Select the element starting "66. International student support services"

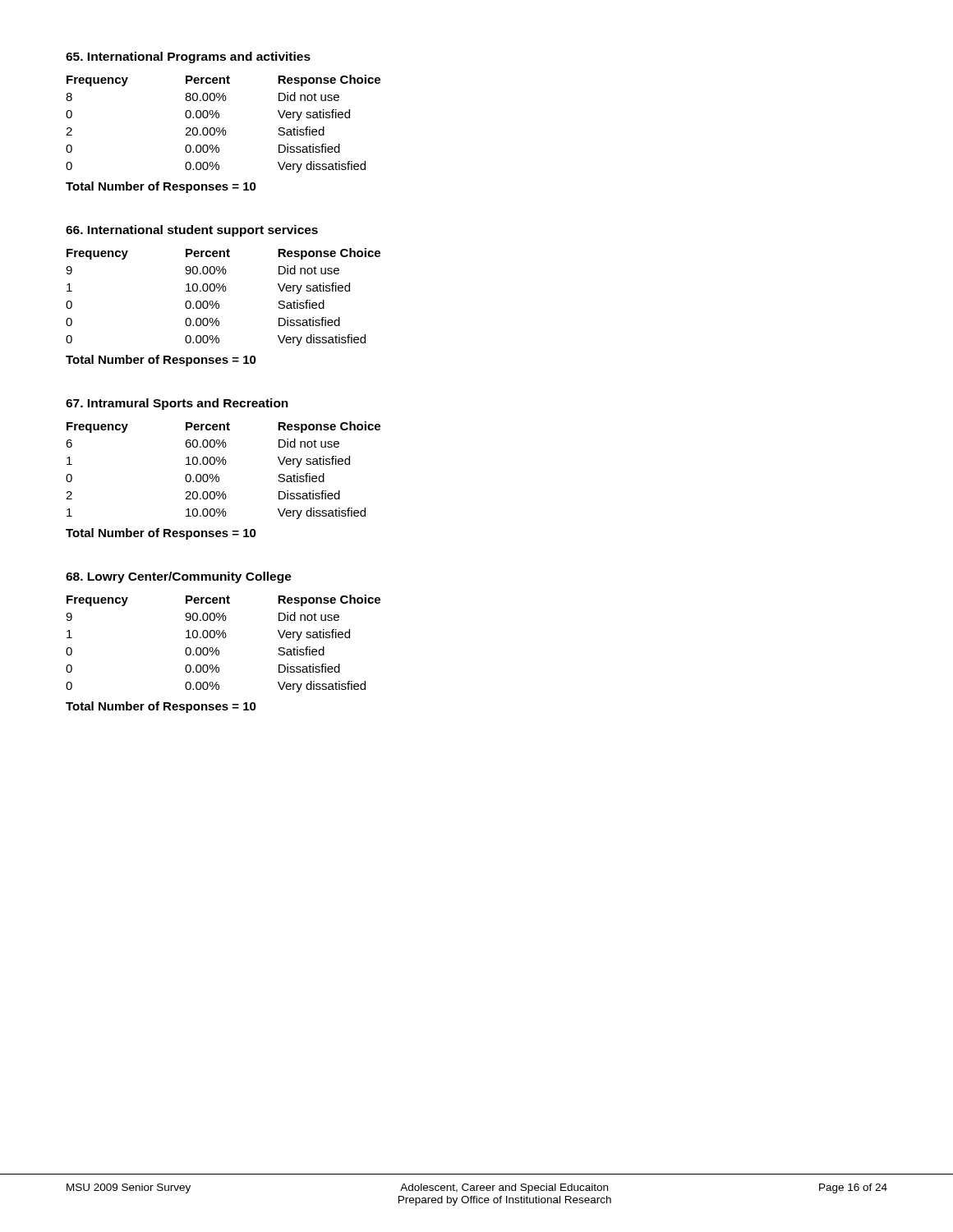[x=192, y=230]
